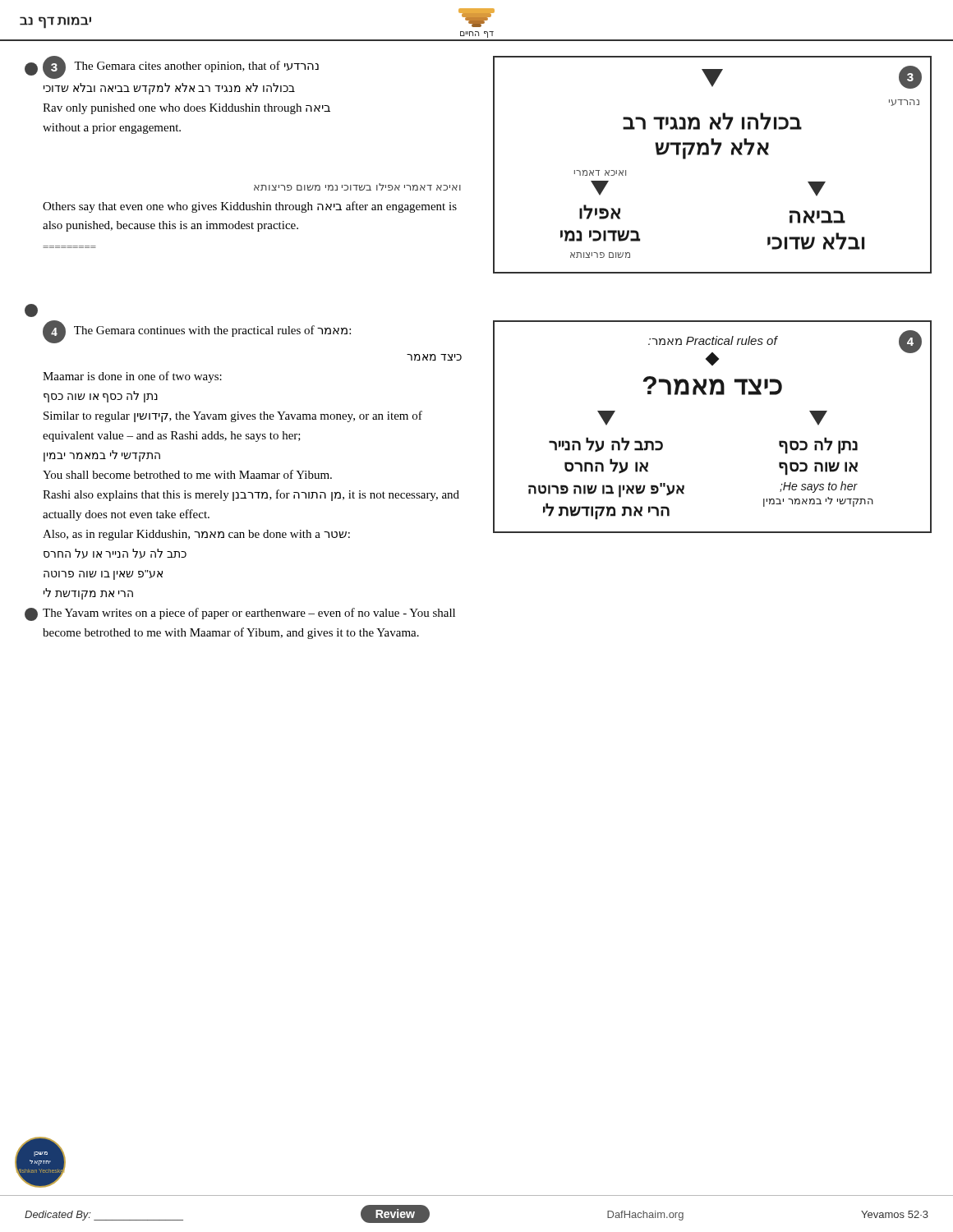953x1232 pixels.
Task: Locate the text block that reads "ואיכא דאמרי אפילו בשדוכי נמי משום פריצותא"
Action: [x=252, y=216]
